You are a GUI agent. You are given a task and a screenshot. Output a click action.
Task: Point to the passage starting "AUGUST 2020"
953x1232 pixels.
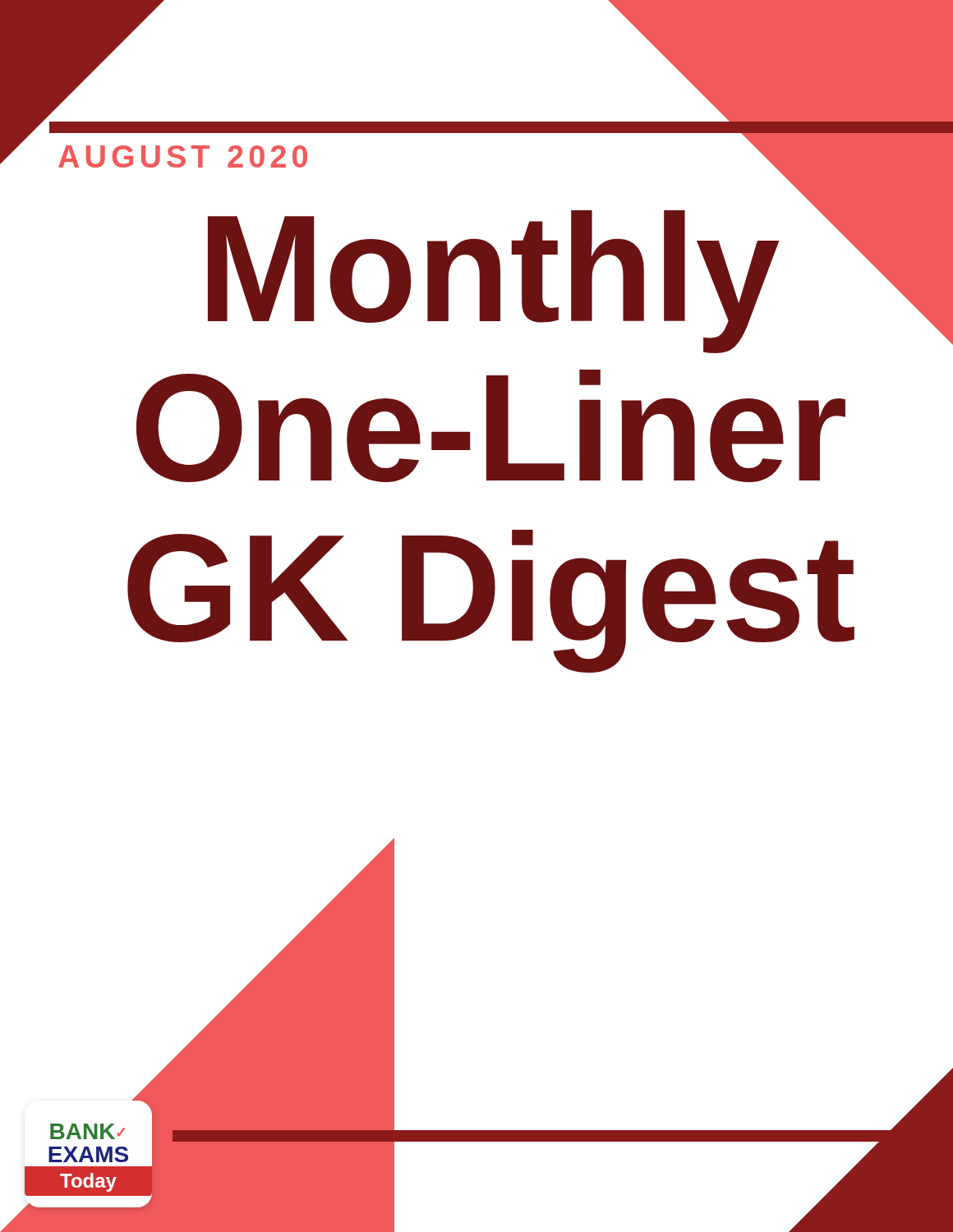point(185,157)
